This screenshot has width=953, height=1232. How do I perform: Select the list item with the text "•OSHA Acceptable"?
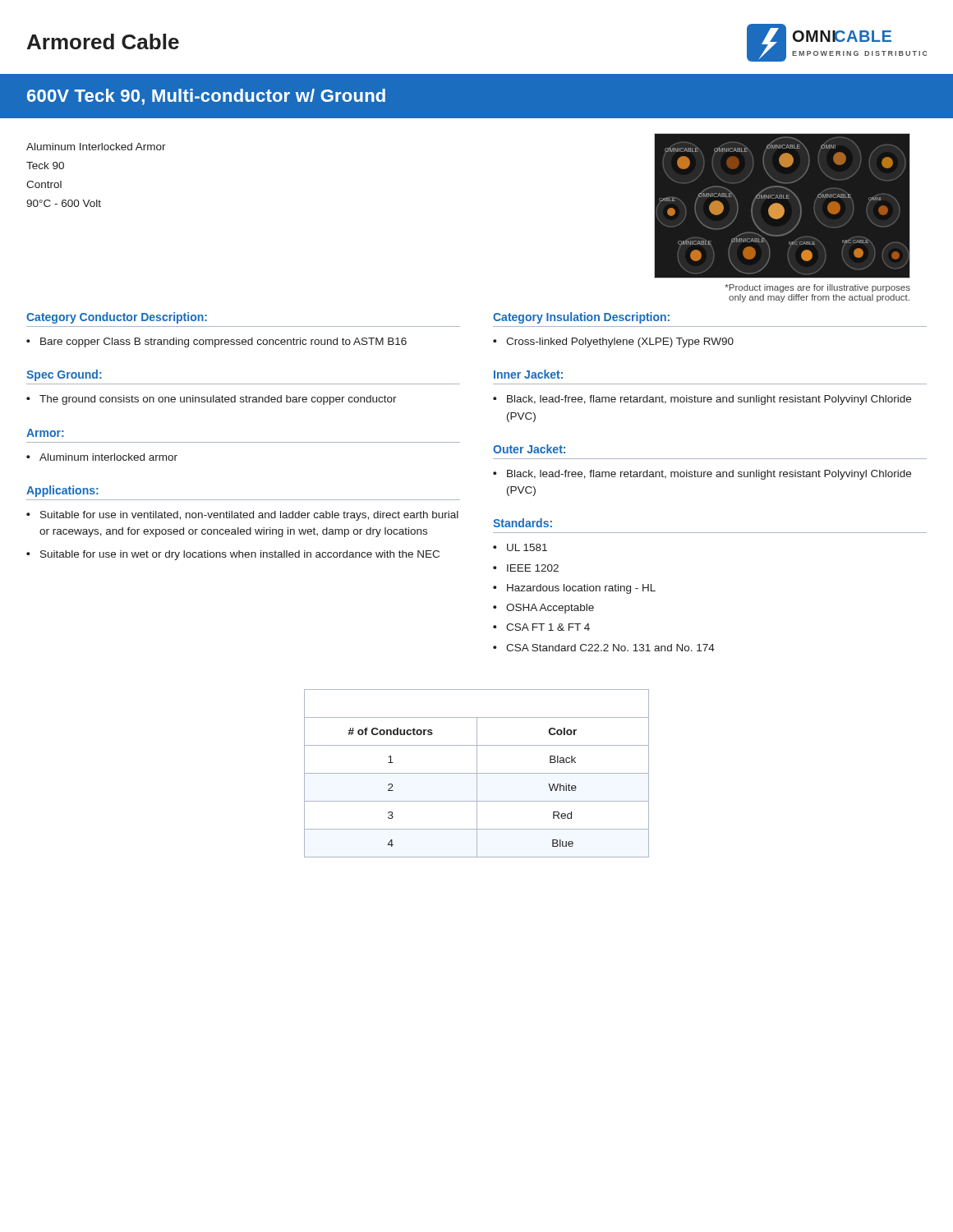544,608
